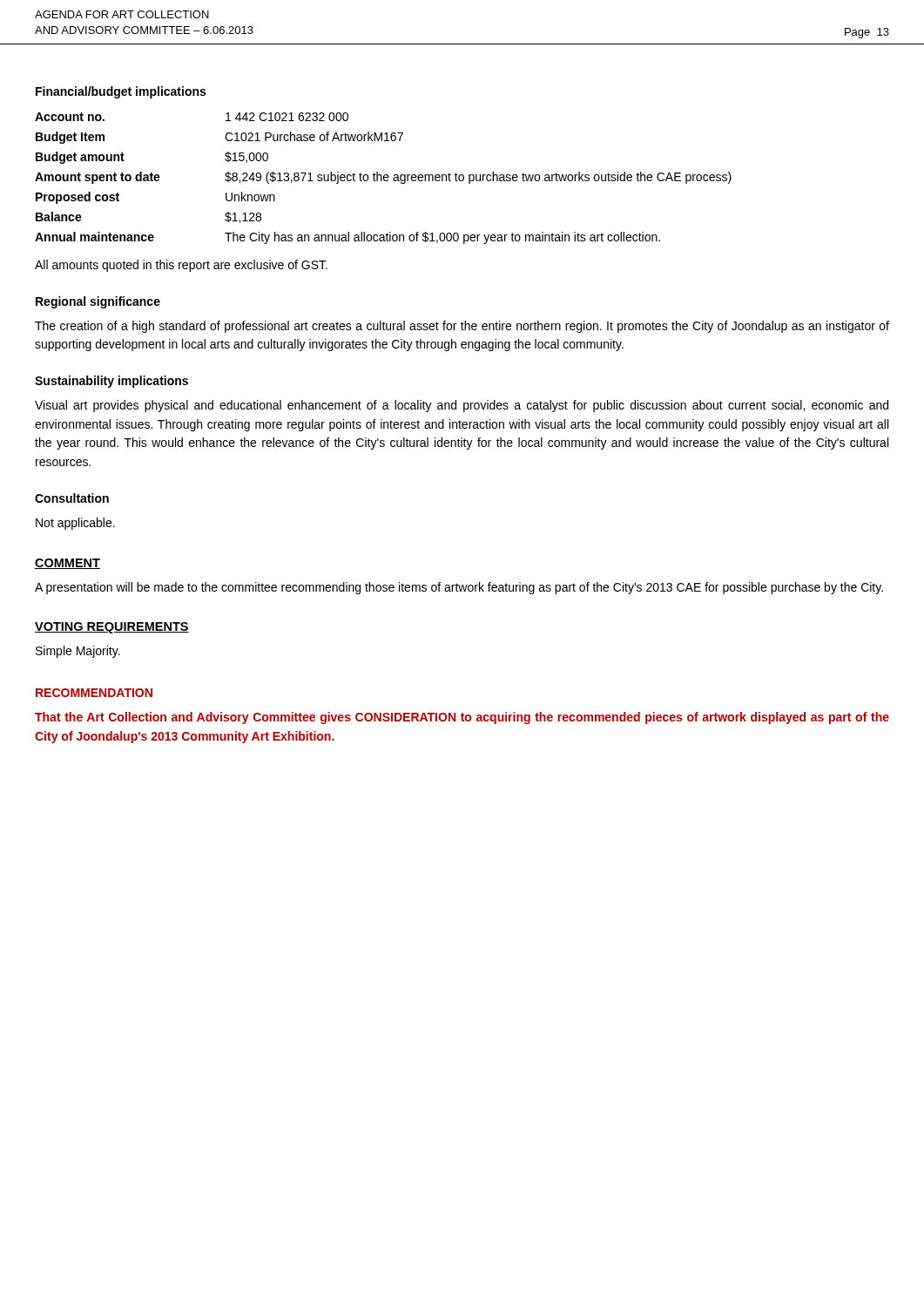Image resolution: width=924 pixels, height=1307 pixels.
Task: Locate the region starting "Not applicable."
Action: (x=75, y=523)
